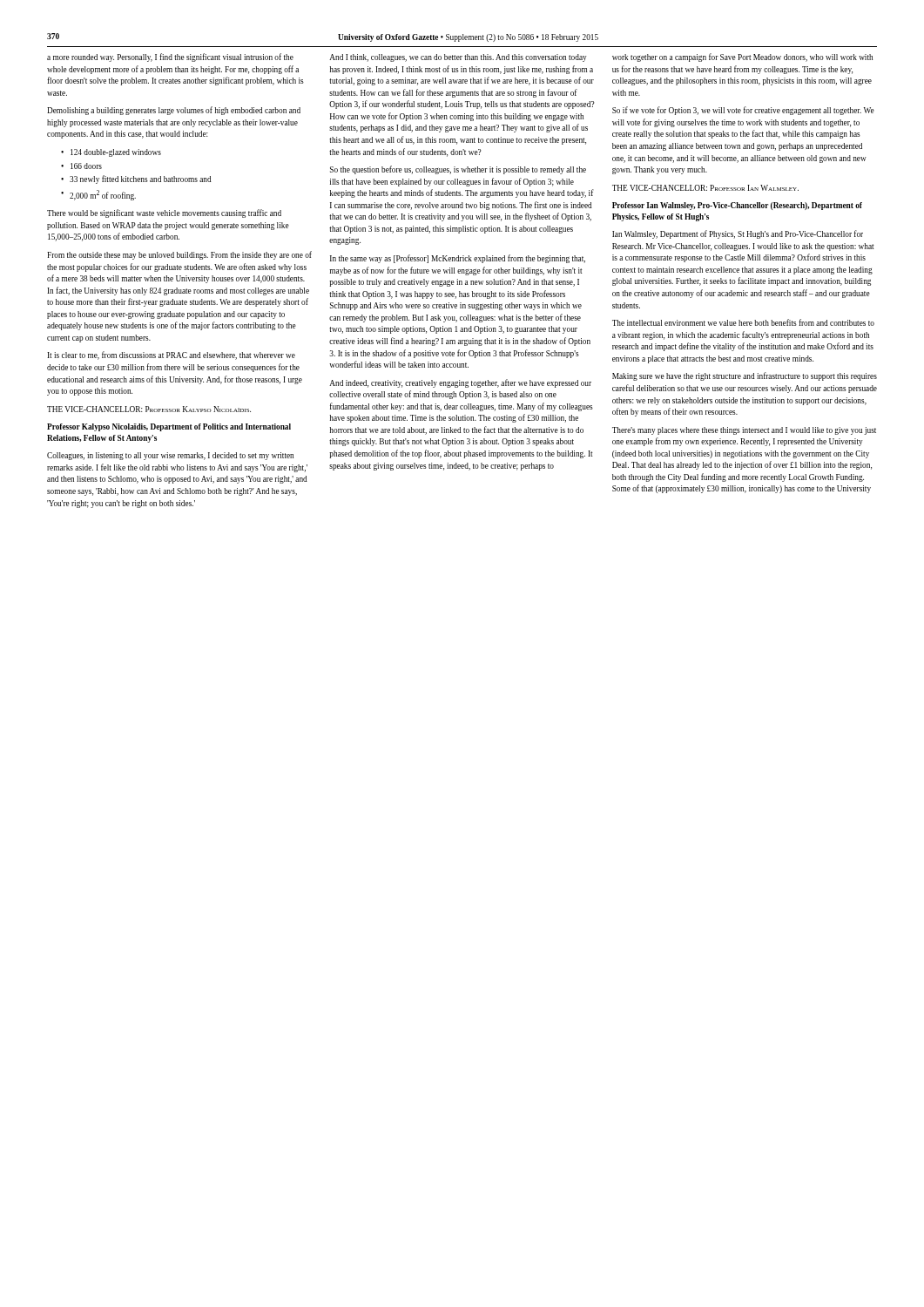Point to the passage starting "THE VICE-CHANCELLOR: Professor Kalypso Nicolaïdis."
This screenshot has height=1307, width=924.
click(x=180, y=410)
